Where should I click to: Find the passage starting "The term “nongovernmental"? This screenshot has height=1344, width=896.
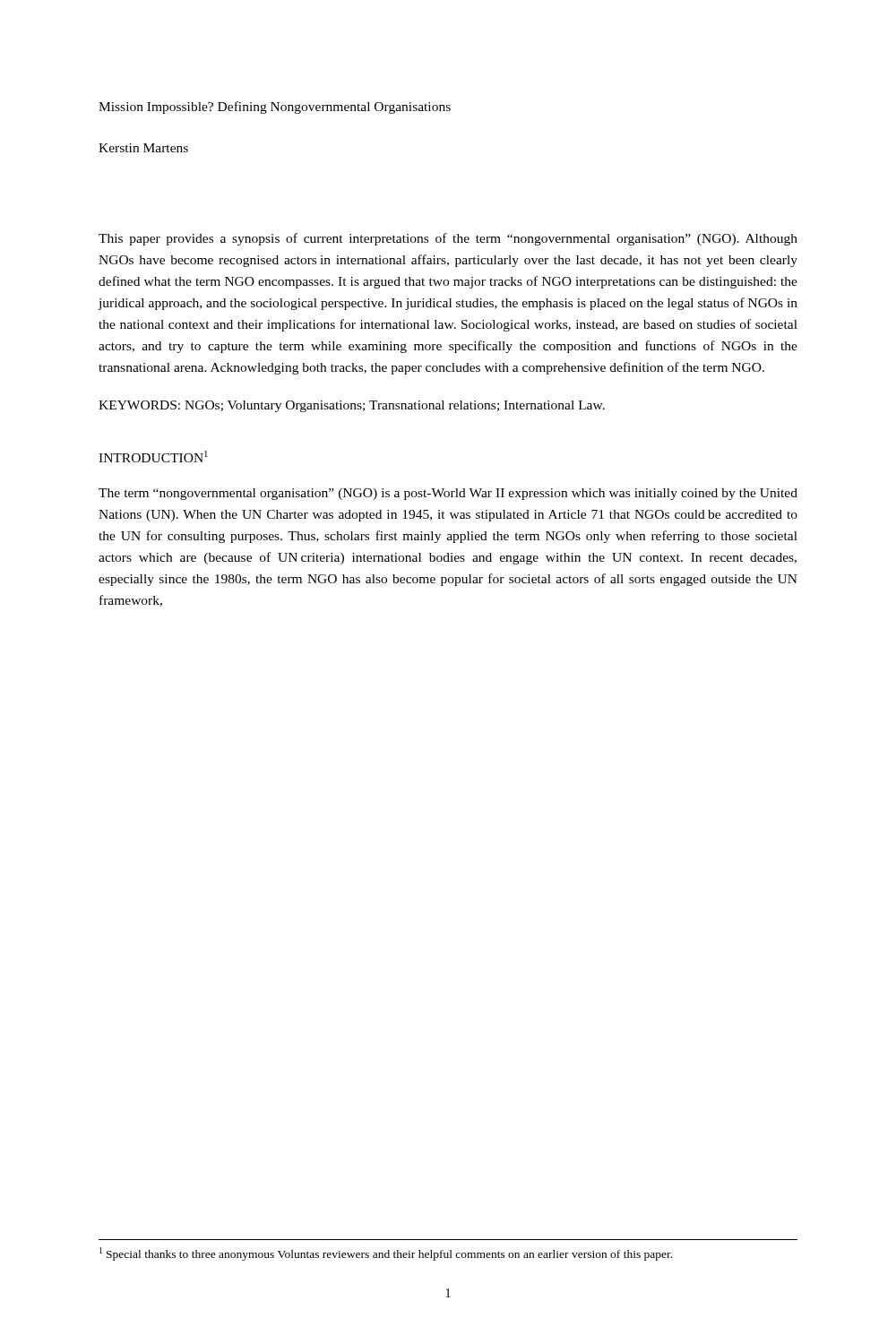[x=448, y=546]
